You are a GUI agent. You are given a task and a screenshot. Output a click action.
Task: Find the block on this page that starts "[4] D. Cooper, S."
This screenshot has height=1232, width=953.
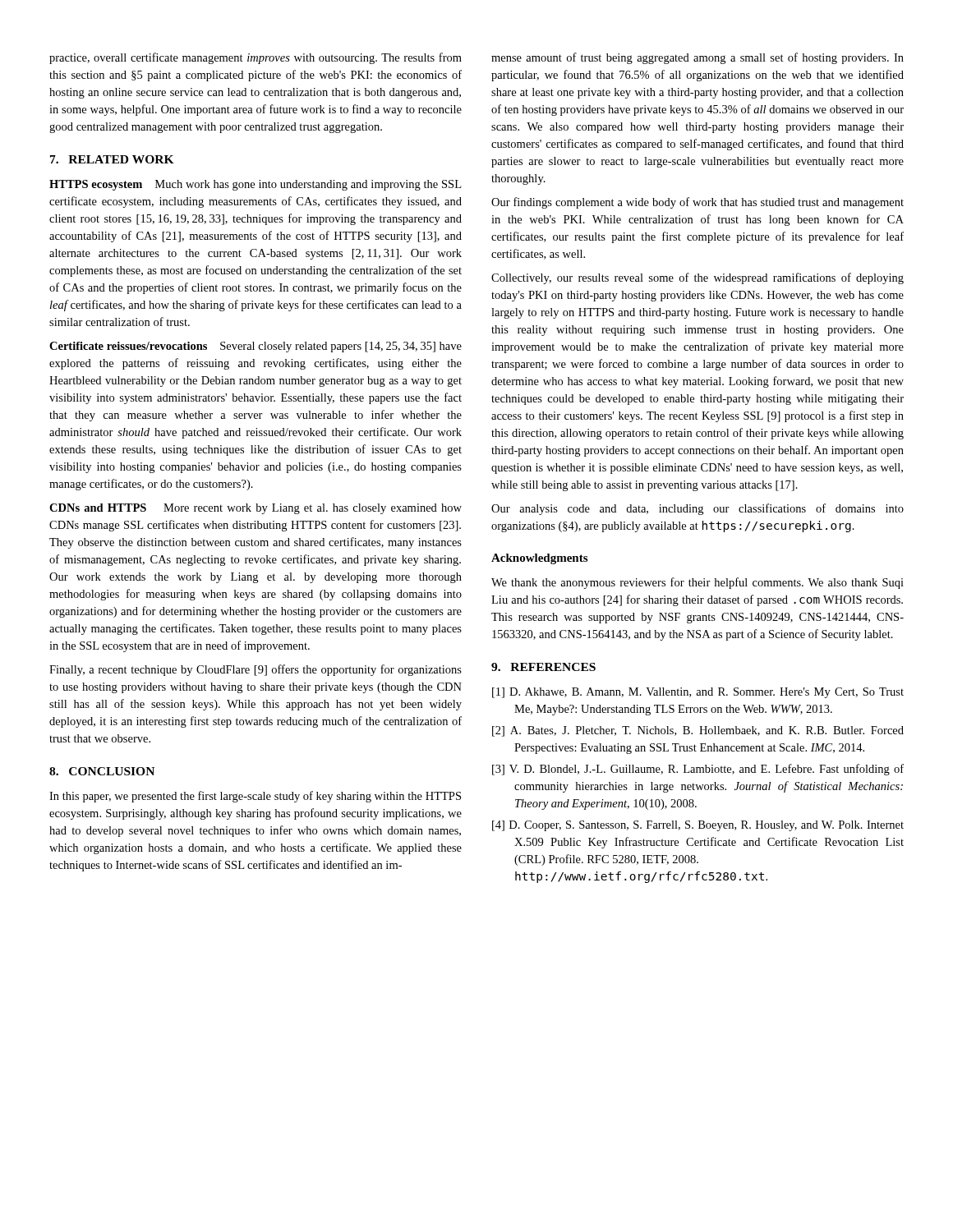point(698,851)
